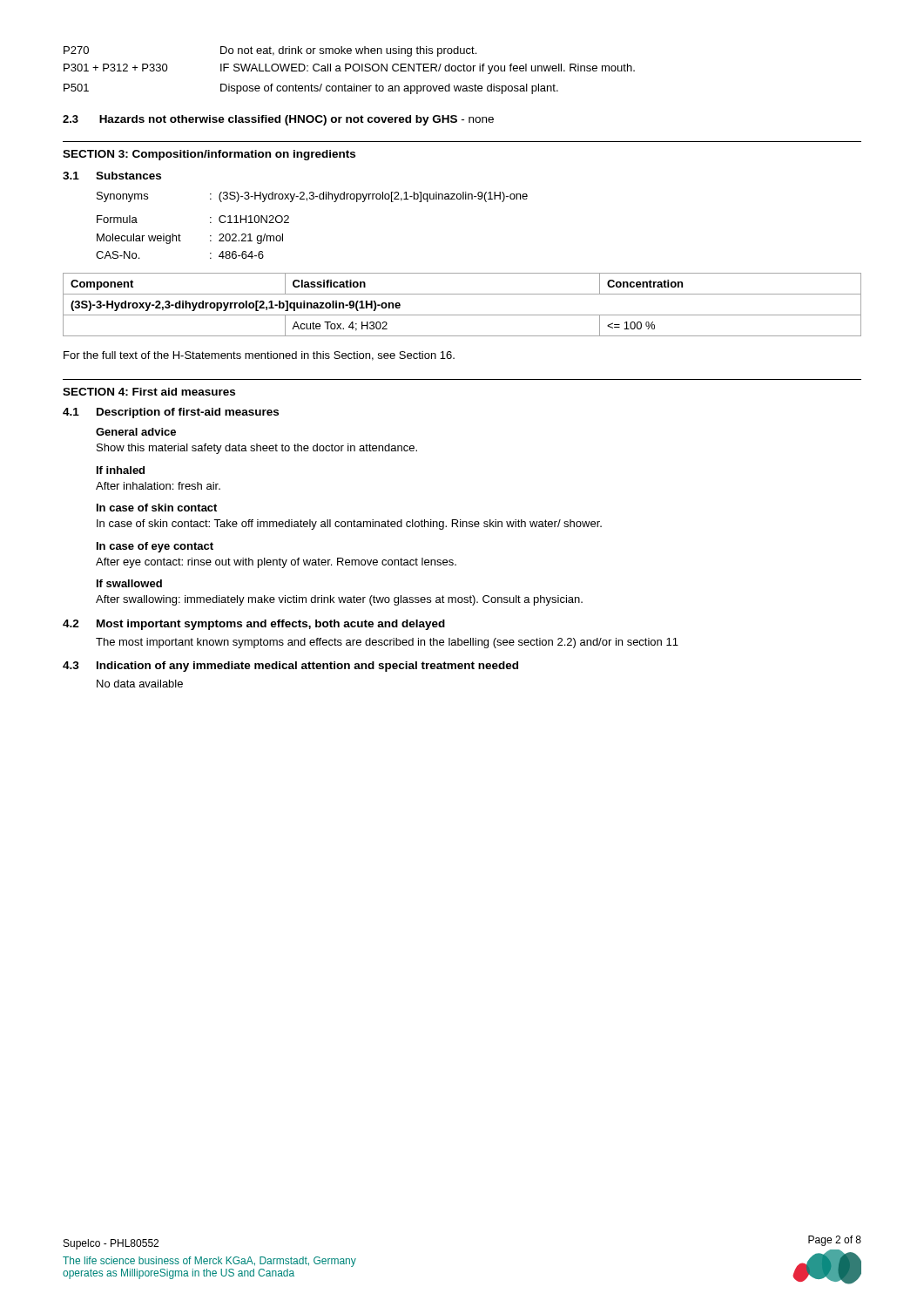The width and height of the screenshot is (924, 1307).
Task: Navigate to the region starting "In case of skin contact: Take off immediately"
Action: tap(349, 523)
